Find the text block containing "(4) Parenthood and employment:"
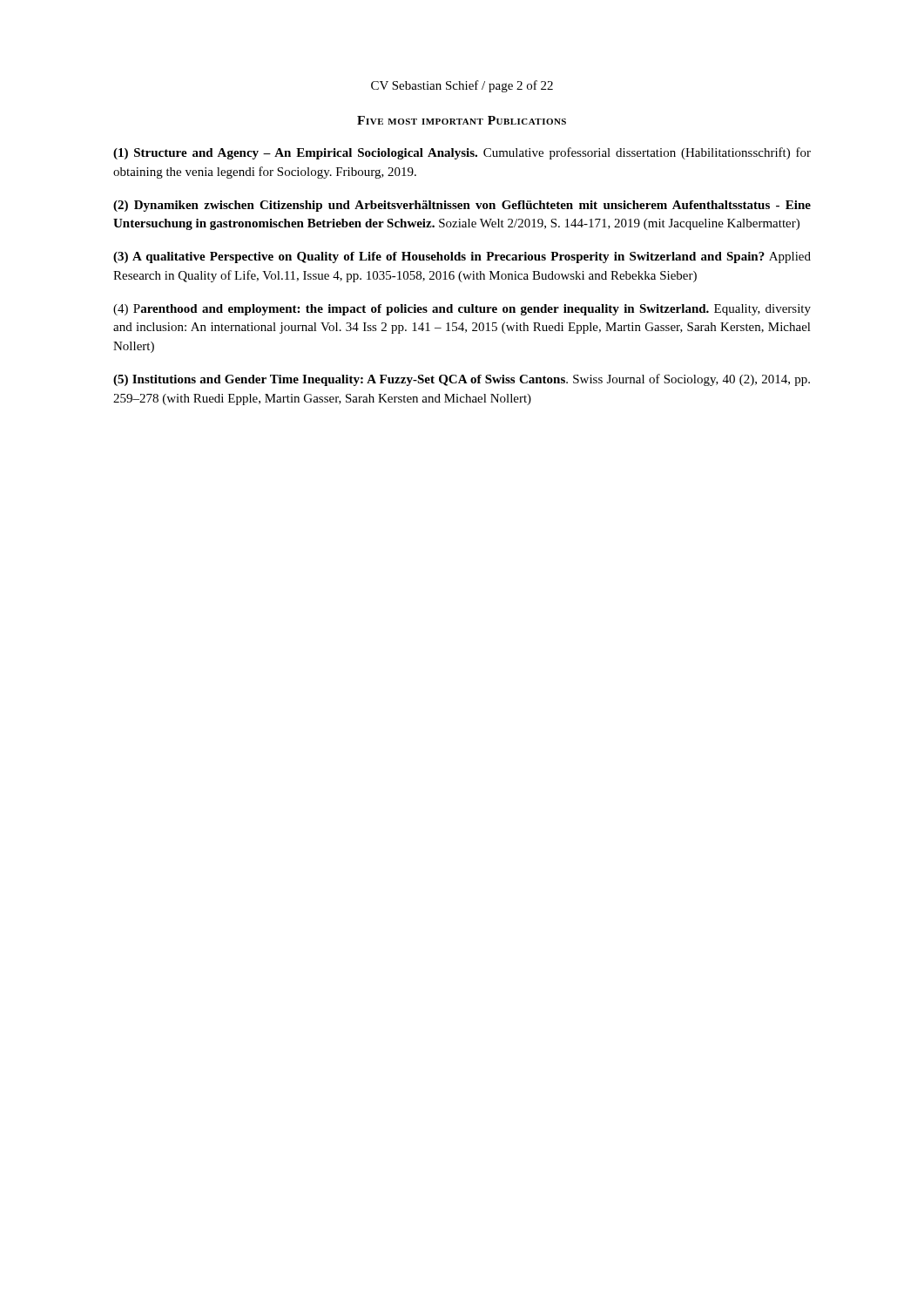Viewport: 924px width, 1307px height. [x=462, y=327]
